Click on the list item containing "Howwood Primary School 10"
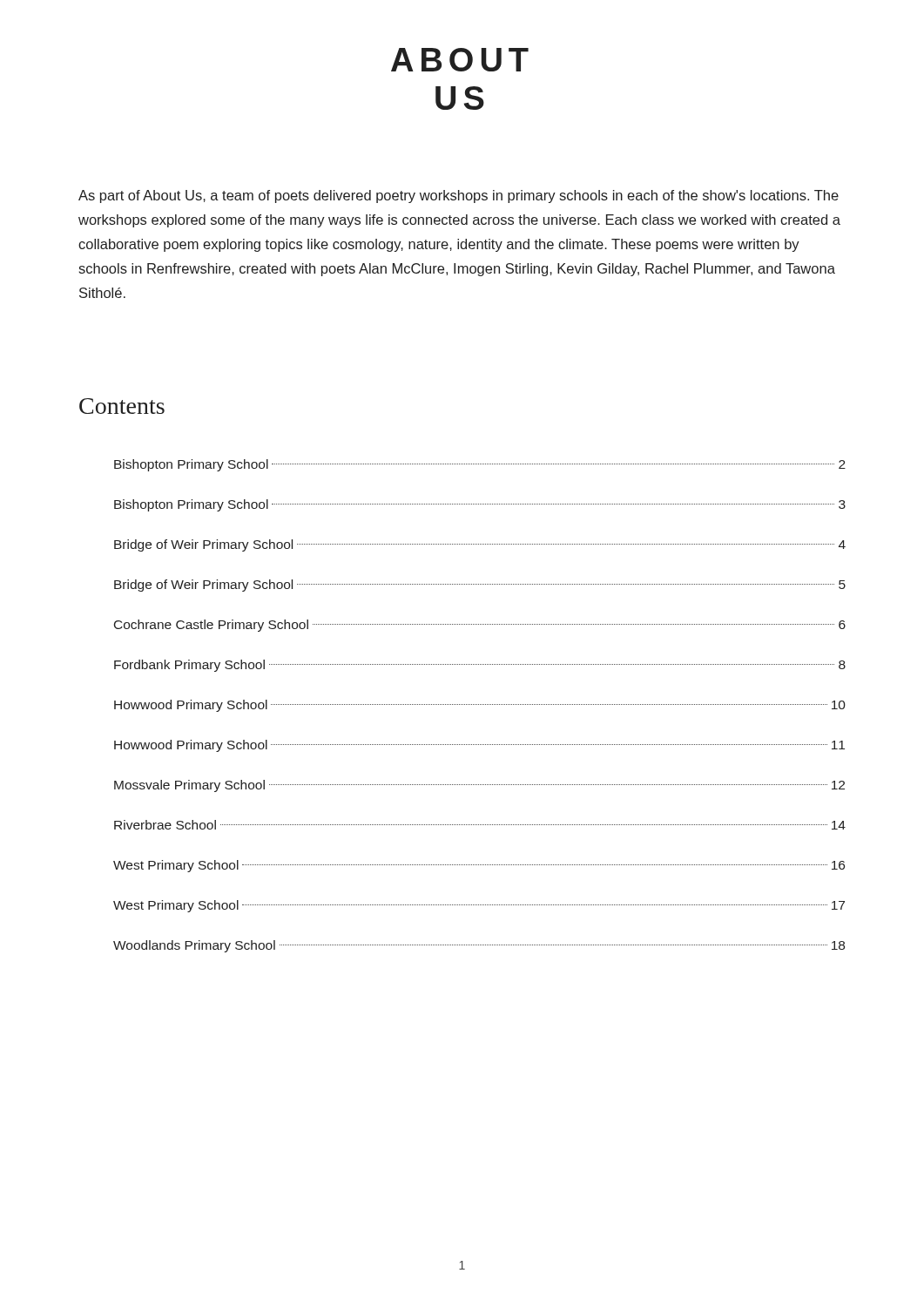This screenshot has height=1307, width=924. coord(479,705)
